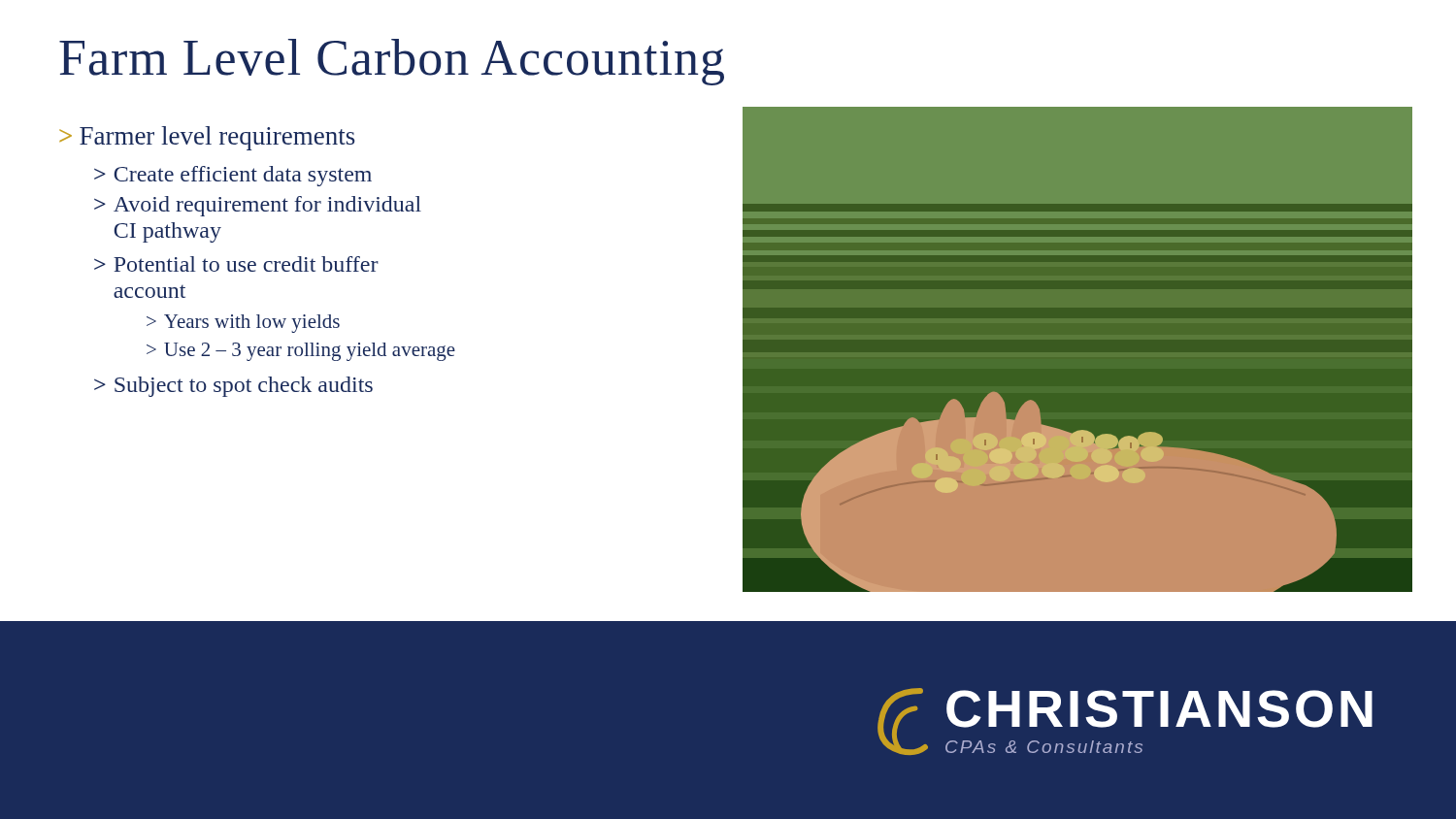Find the block on this page that starts "> Potential to"
The height and width of the screenshot is (819, 1456).
[x=236, y=278]
